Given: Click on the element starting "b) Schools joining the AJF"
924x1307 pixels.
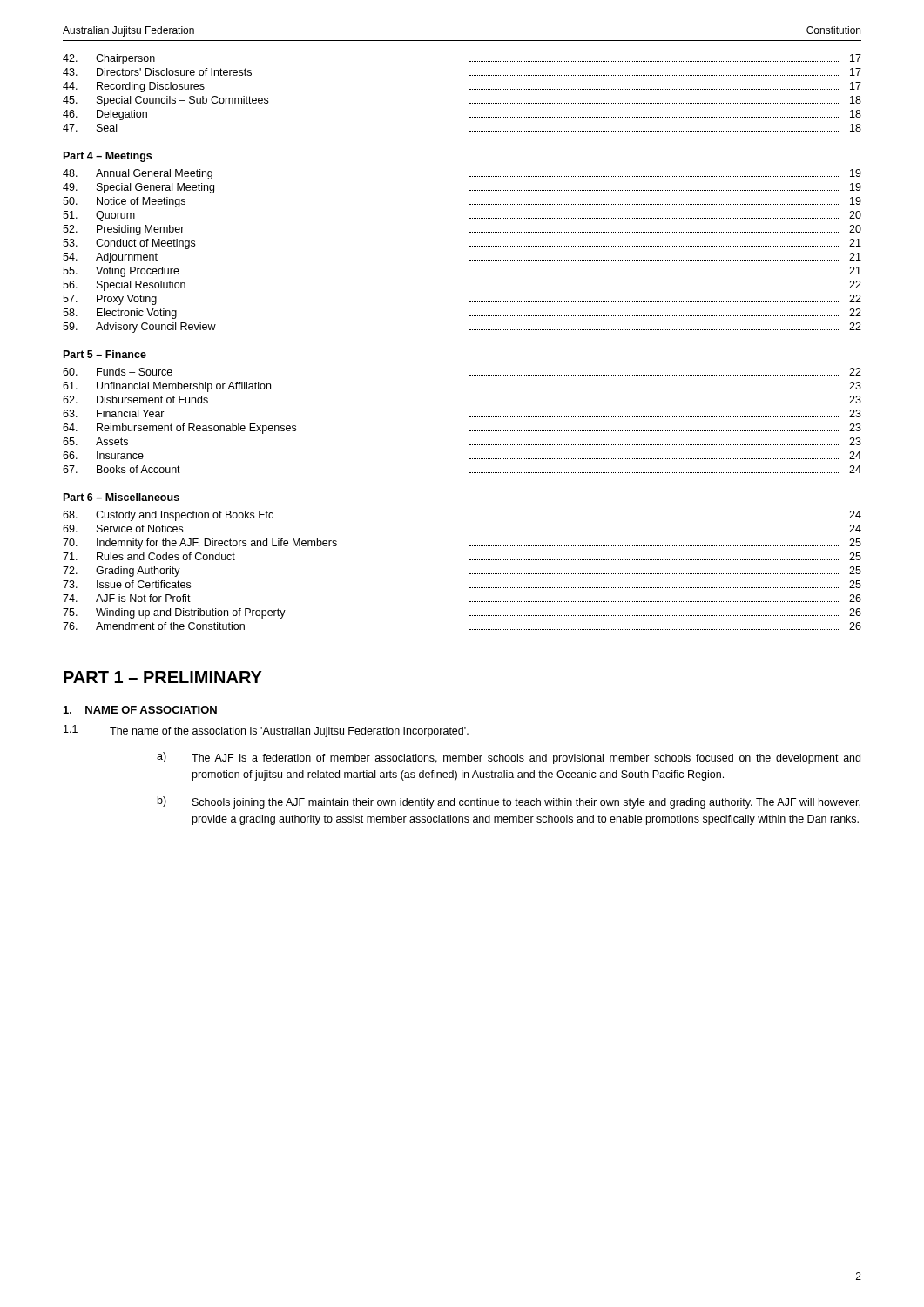Looking at the screenshot, I should [x=509, y=811].
